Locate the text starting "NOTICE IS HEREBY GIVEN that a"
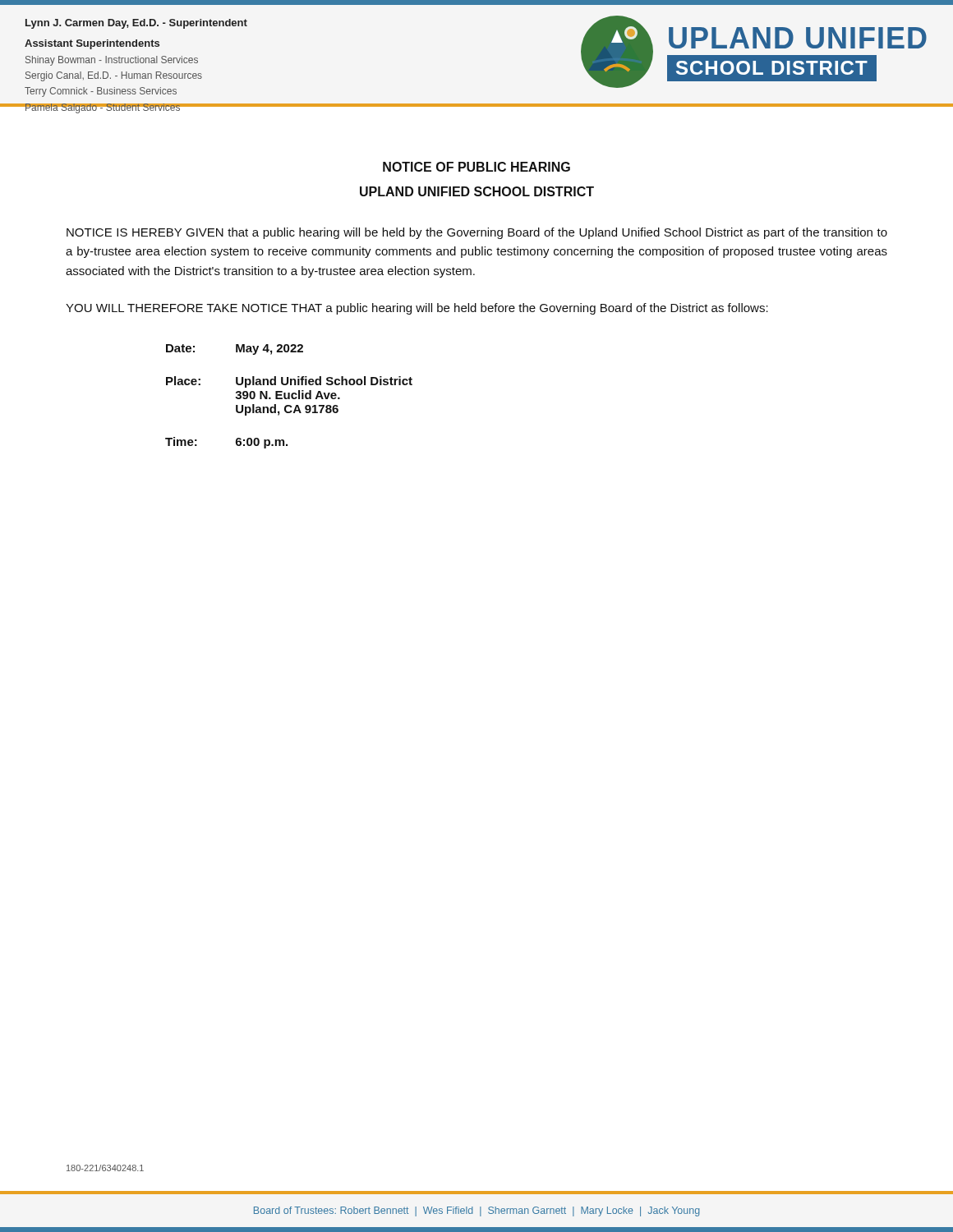 tap(476, 251)
